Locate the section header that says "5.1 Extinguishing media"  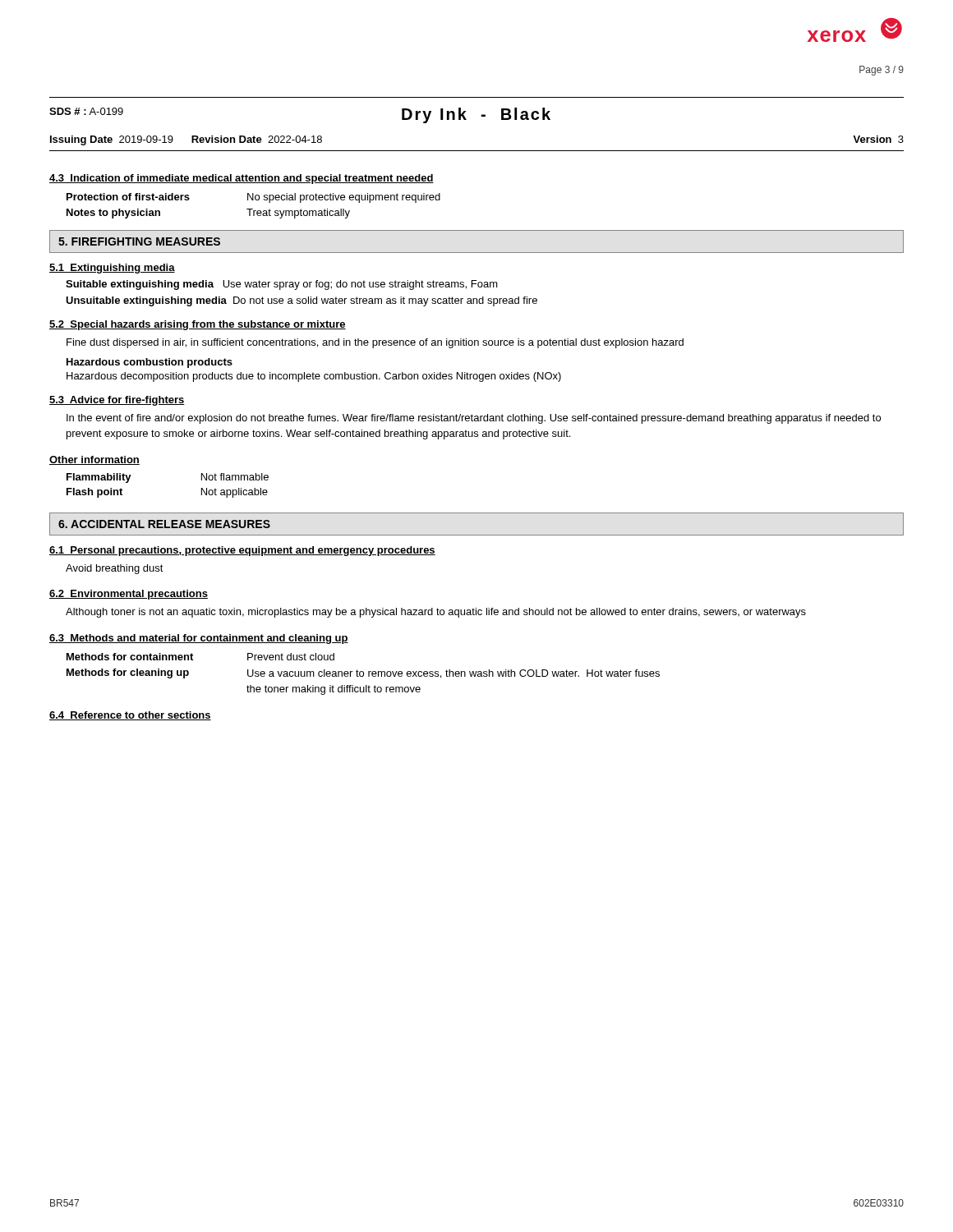click(x=113, y=267)
